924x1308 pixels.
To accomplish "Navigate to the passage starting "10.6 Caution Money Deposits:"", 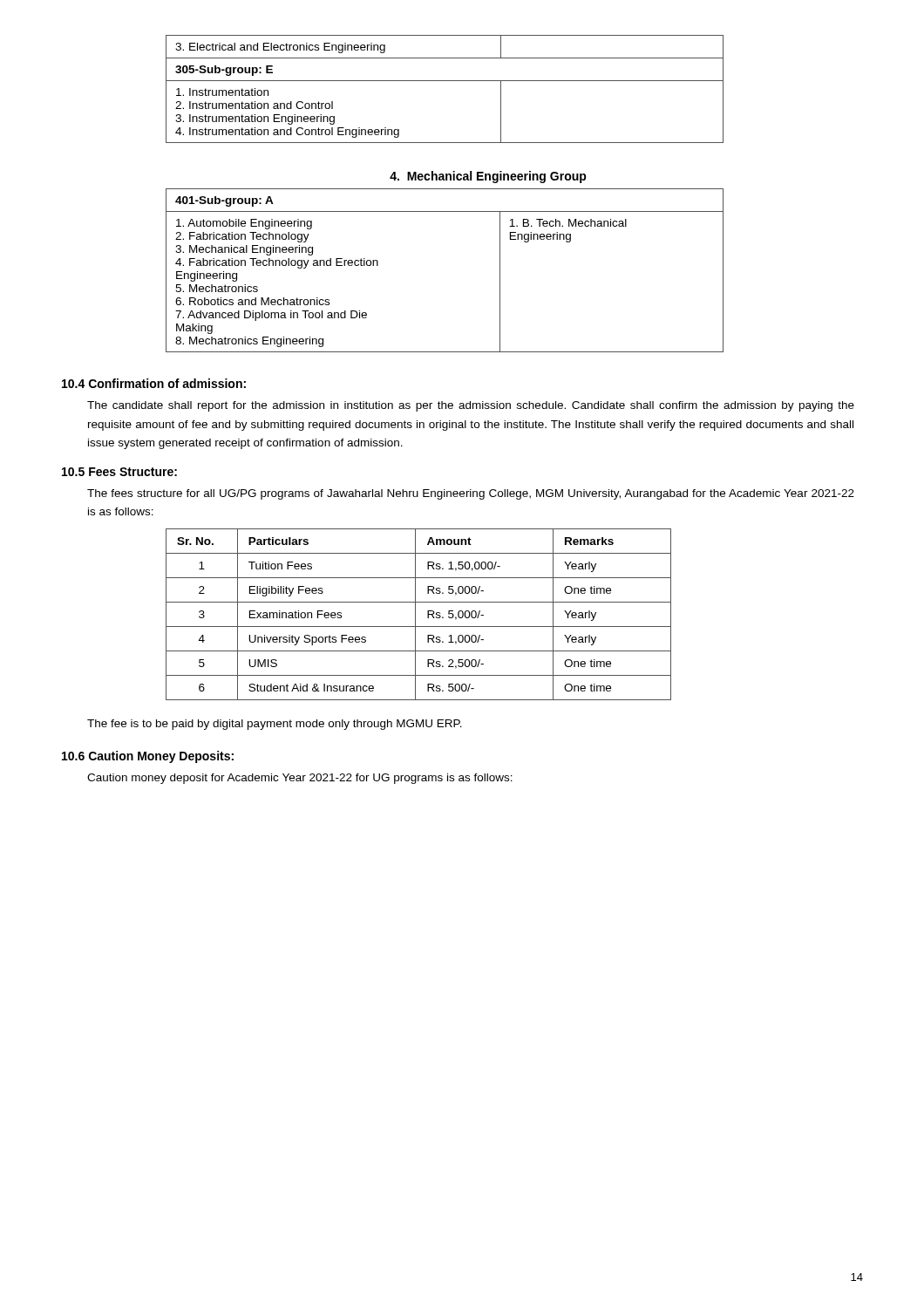I will pos(148,756).
